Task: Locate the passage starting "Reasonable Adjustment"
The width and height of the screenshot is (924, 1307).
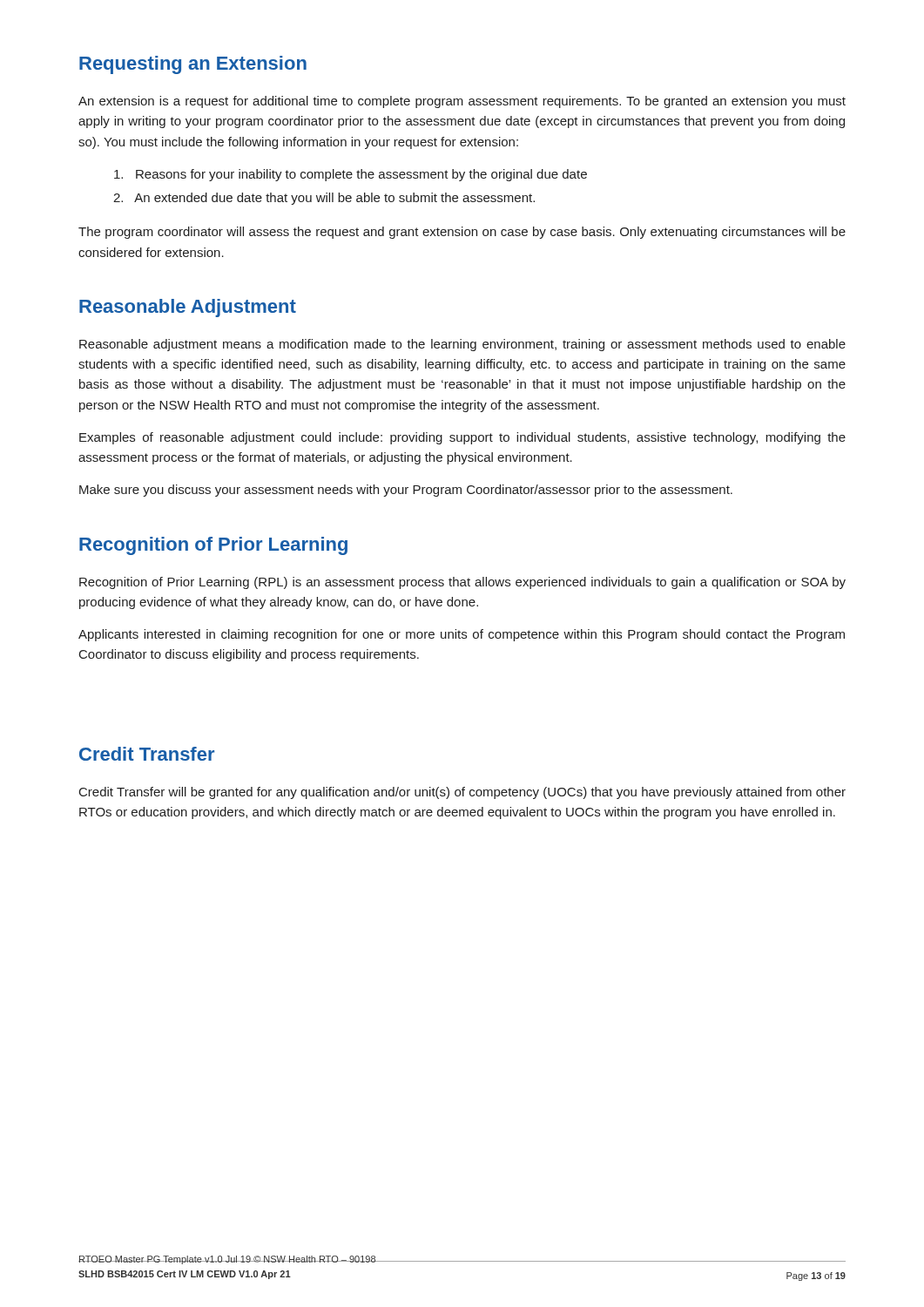Action: pos(187,306)
